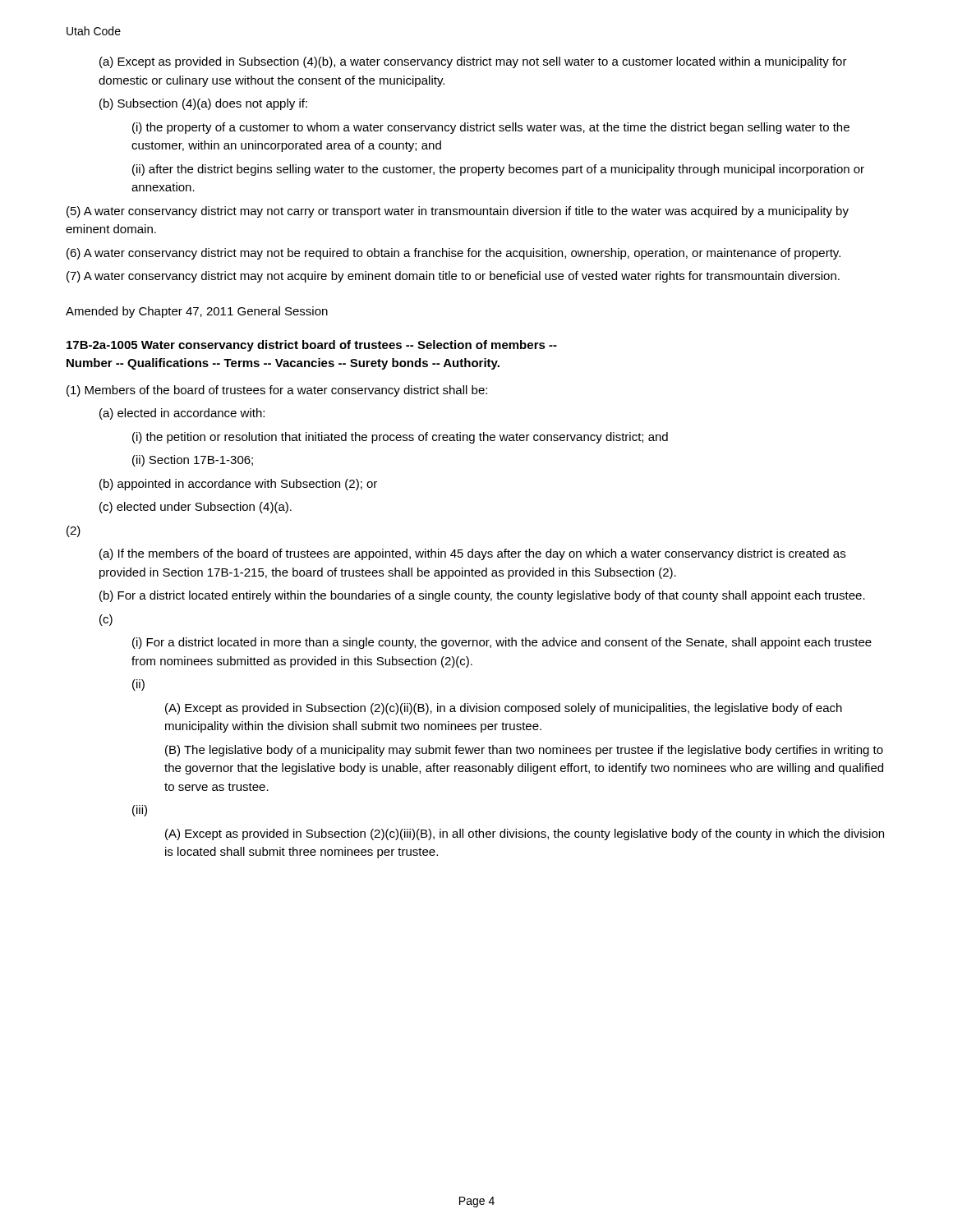
Task: Click on the list item with the text "(B) The legislative body of a municipality"
Action: tap(524, 768)
